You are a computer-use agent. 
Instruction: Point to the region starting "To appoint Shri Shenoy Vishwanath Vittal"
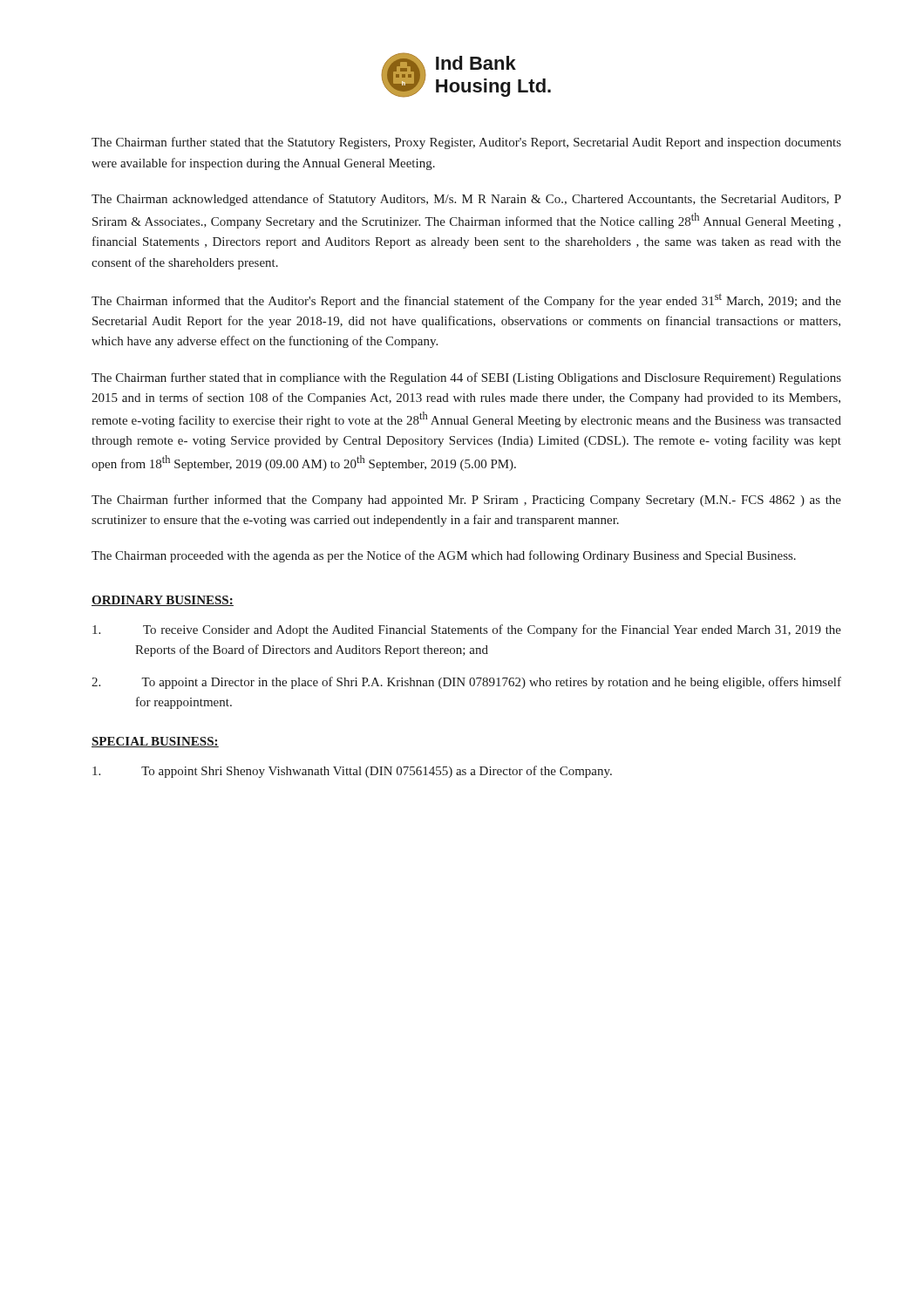tap(352, 771)
